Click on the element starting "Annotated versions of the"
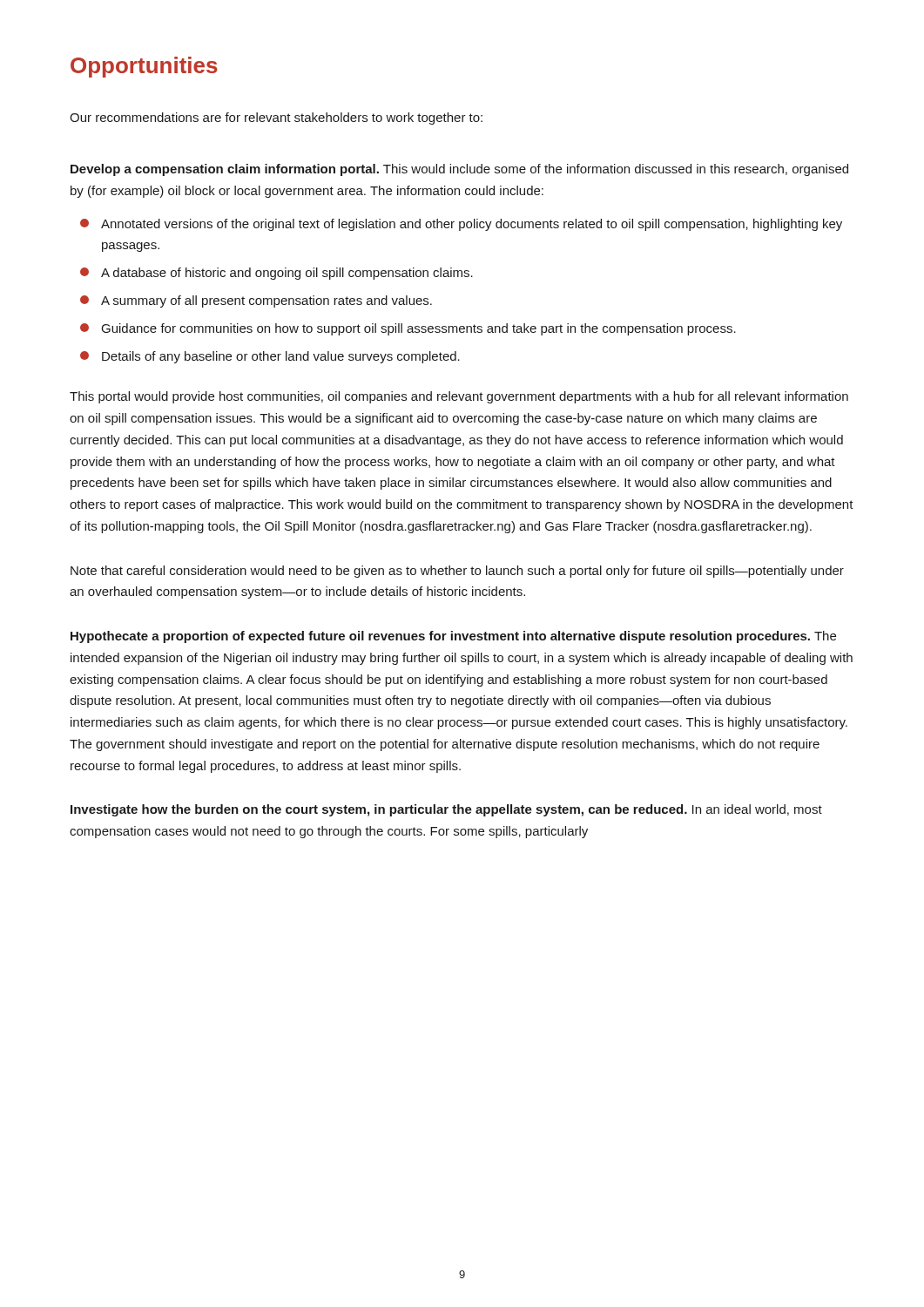The height and width of the screenshot is (1307, 924). [467, 235]
